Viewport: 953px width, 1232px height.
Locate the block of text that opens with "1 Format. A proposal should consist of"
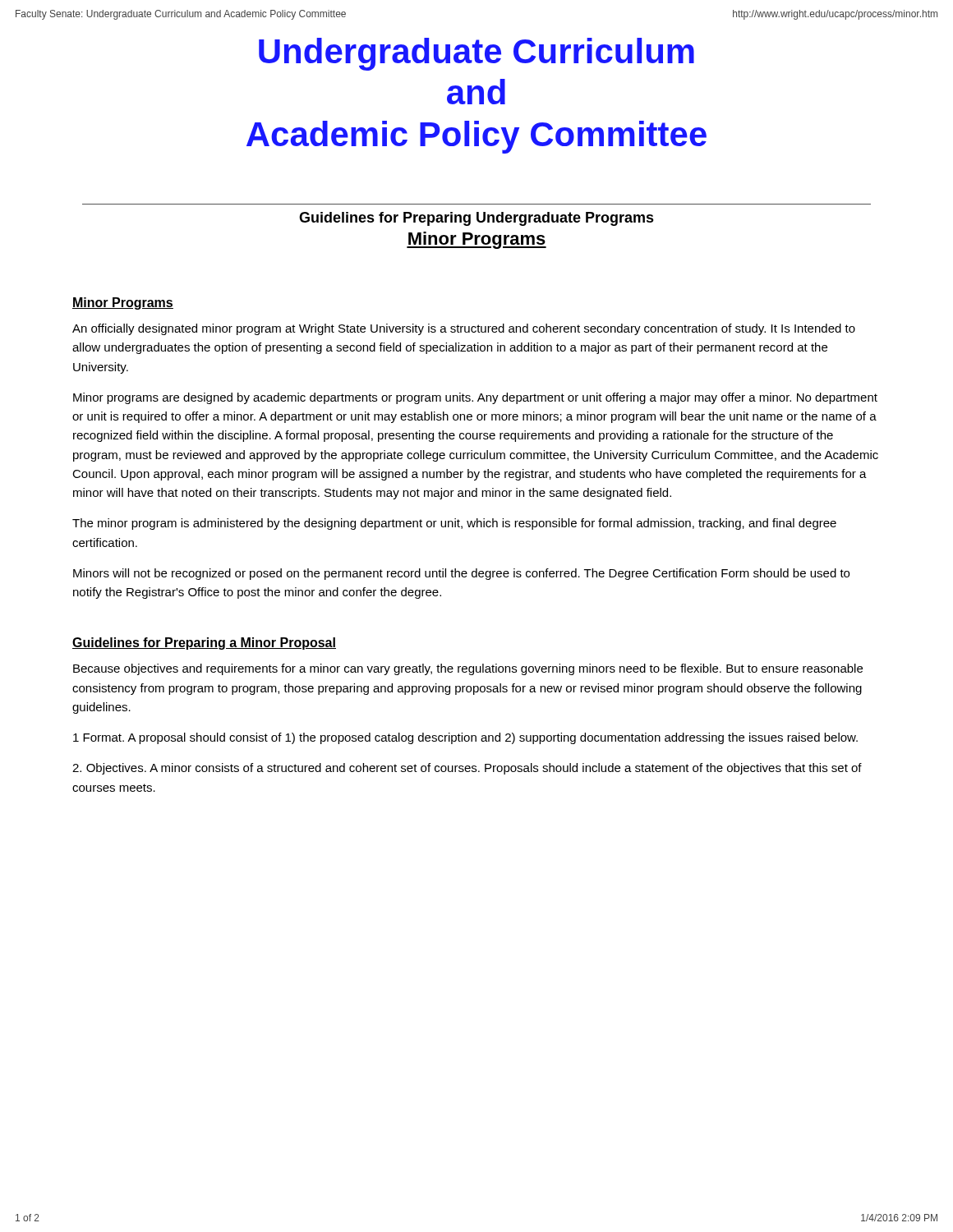466,737
